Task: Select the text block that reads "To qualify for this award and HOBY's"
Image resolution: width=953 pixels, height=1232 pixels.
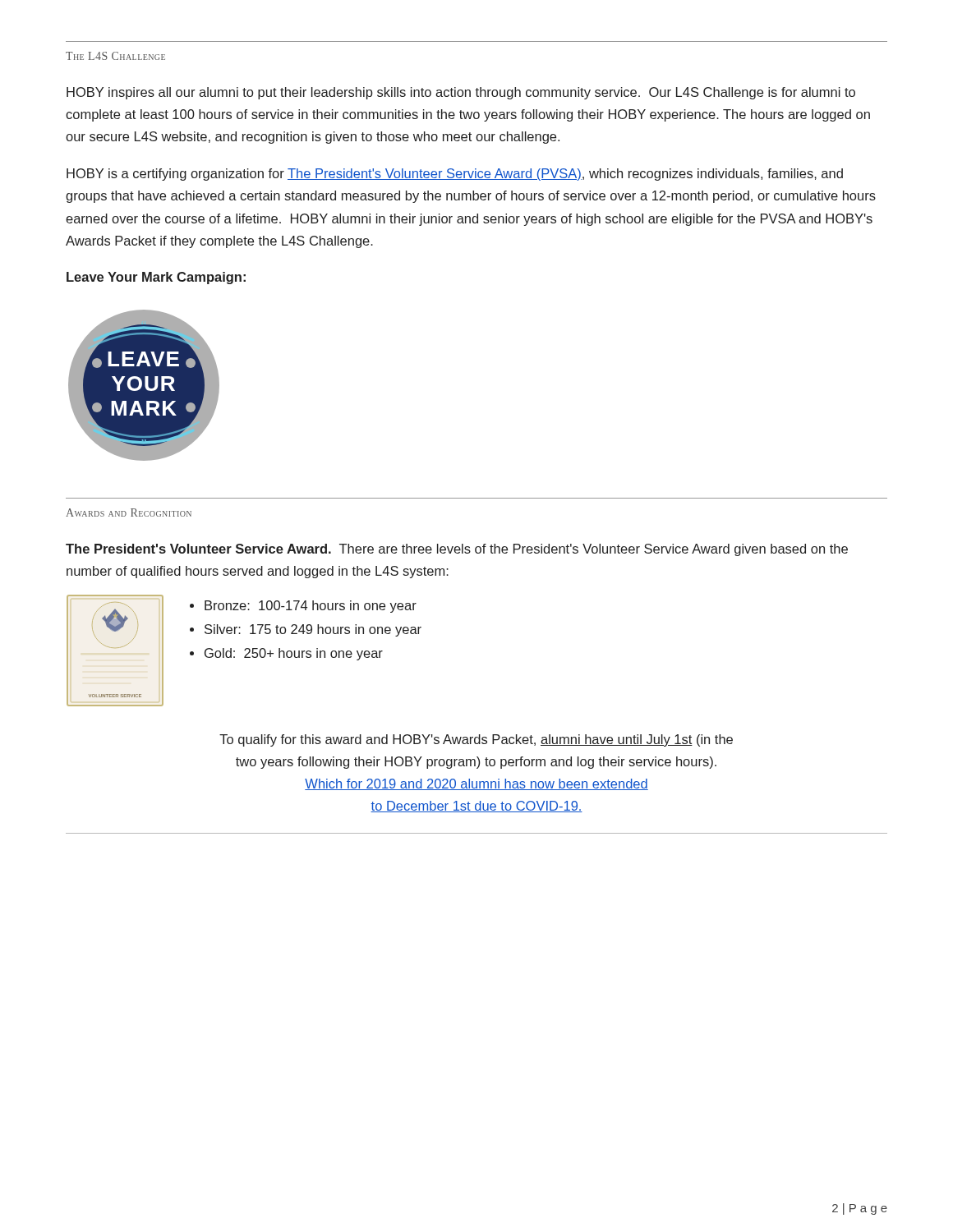Action: pos(476,772)
